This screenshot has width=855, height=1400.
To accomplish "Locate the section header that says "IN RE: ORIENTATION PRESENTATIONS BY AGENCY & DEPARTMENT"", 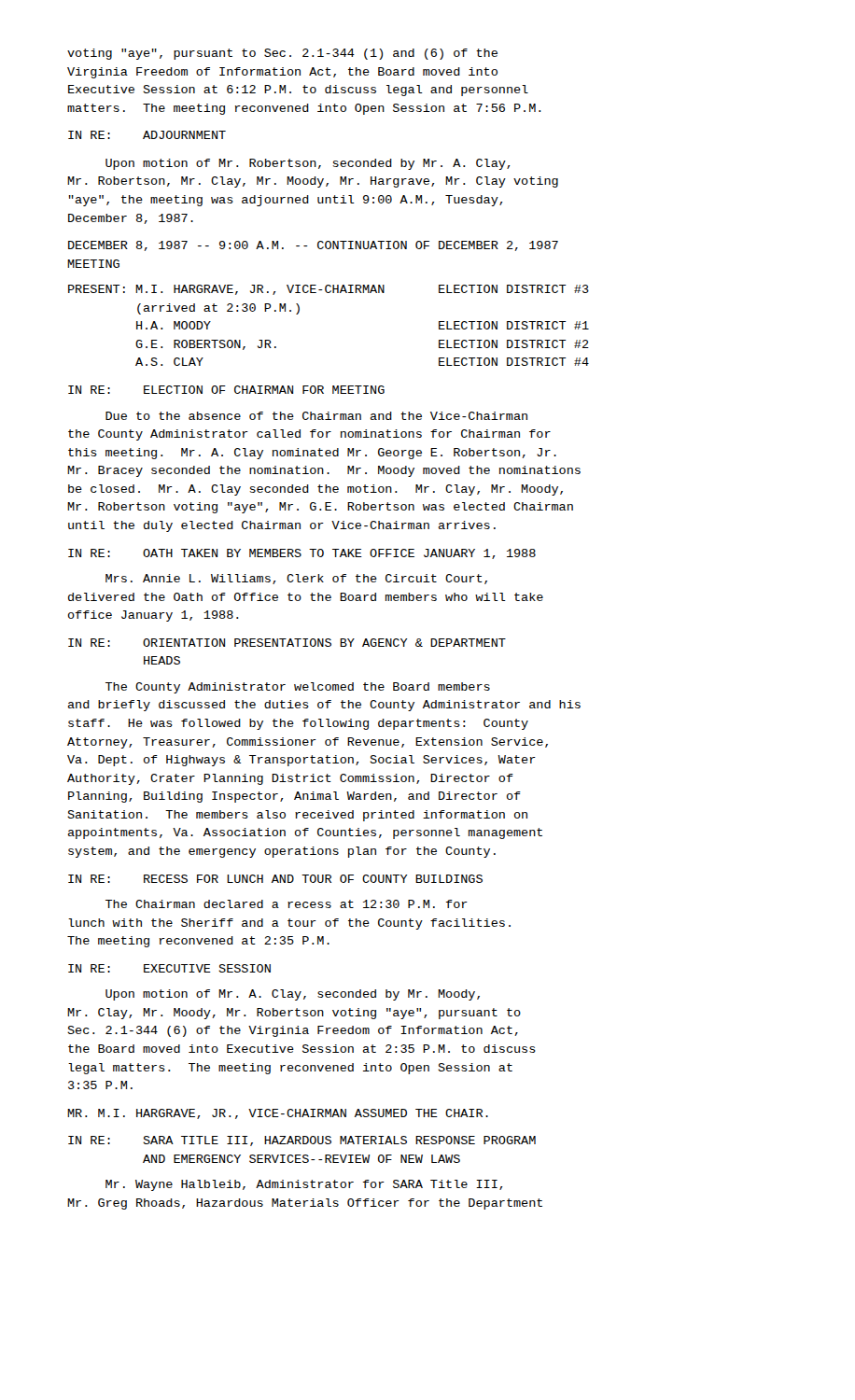I will click(x=287, y=652).
